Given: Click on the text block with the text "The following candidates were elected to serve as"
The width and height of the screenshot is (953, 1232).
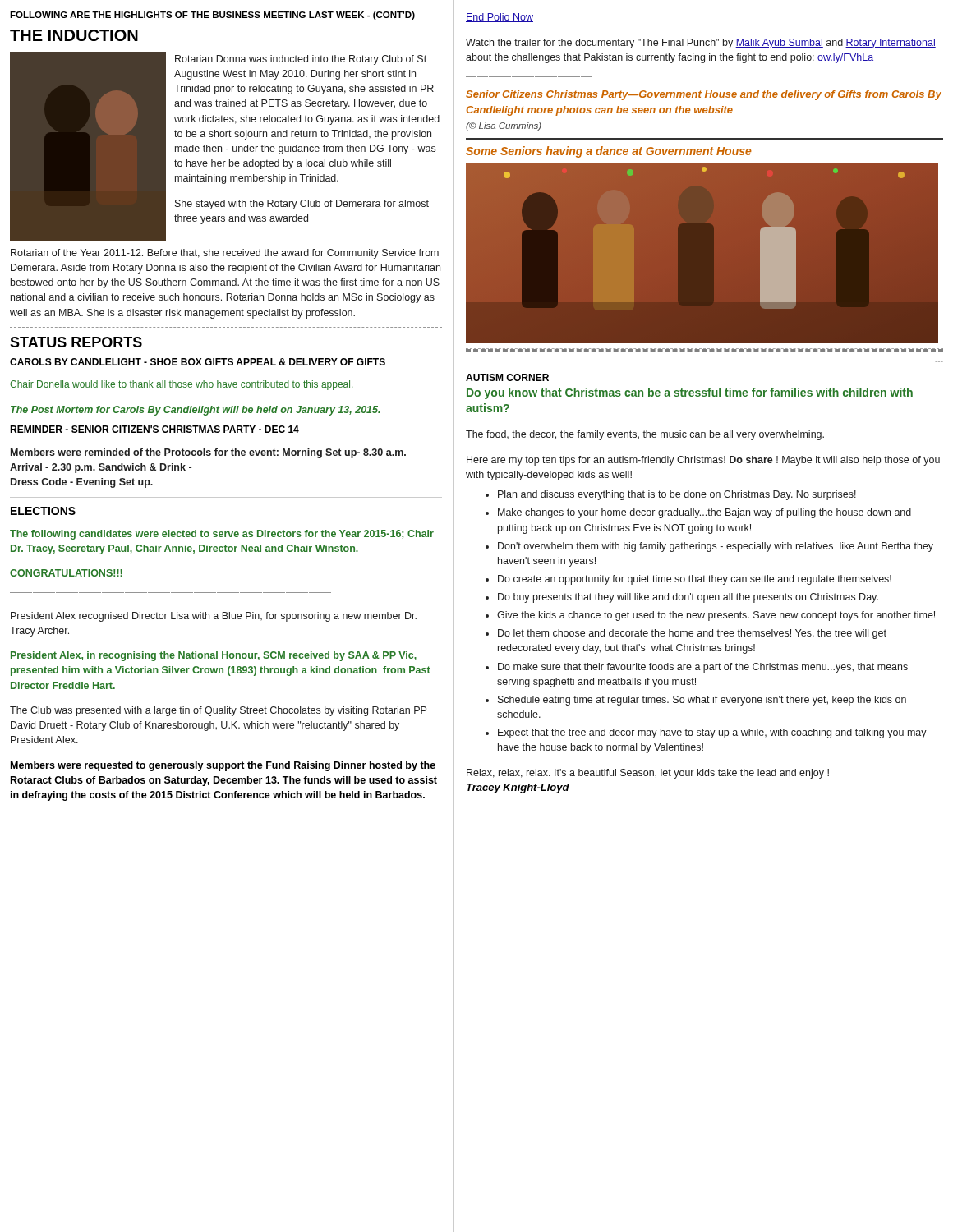Looking at the screenshot, I should point(226,554).
